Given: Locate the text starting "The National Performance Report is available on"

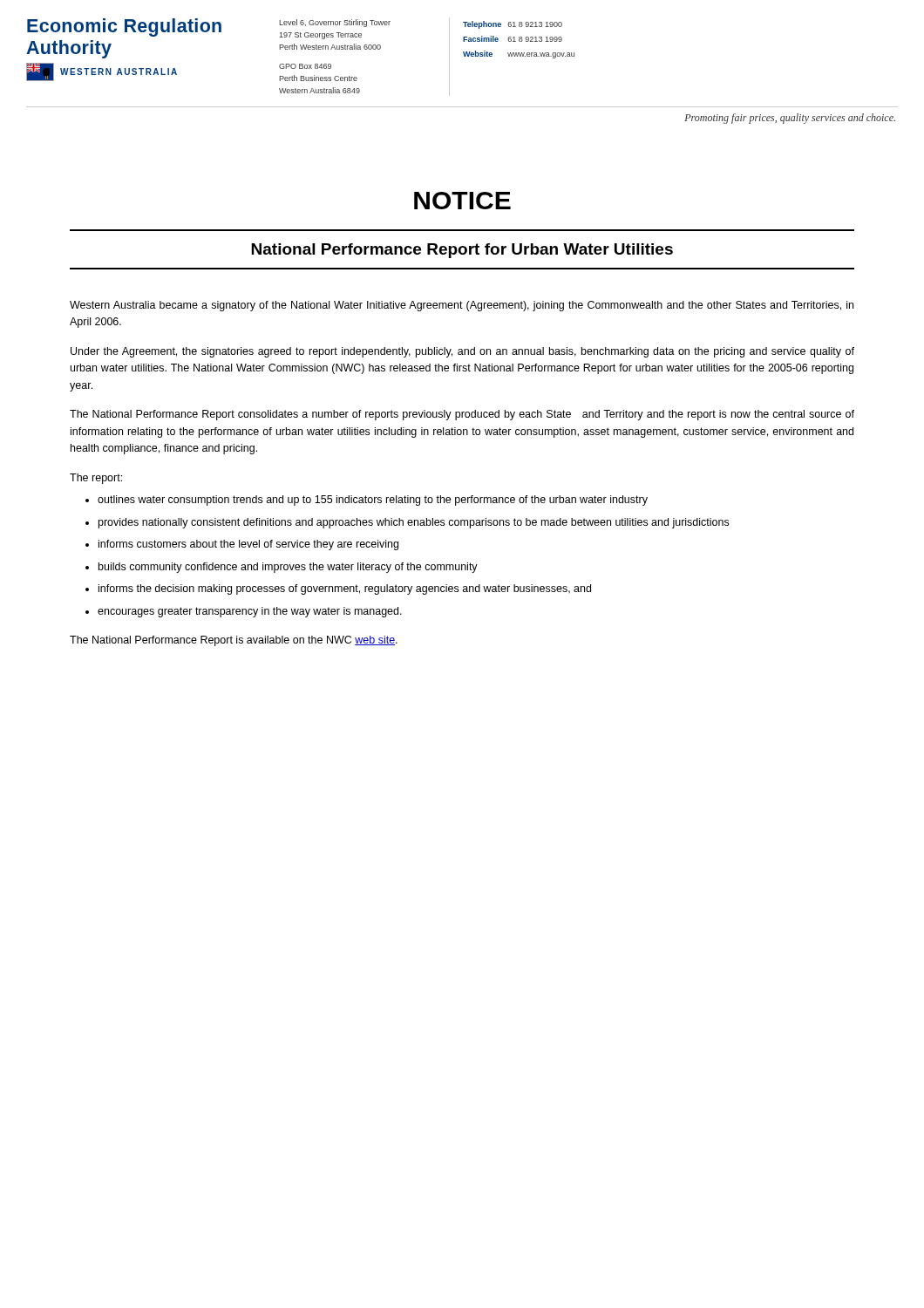Looking at the screenshot, I should tap(234, 640).
